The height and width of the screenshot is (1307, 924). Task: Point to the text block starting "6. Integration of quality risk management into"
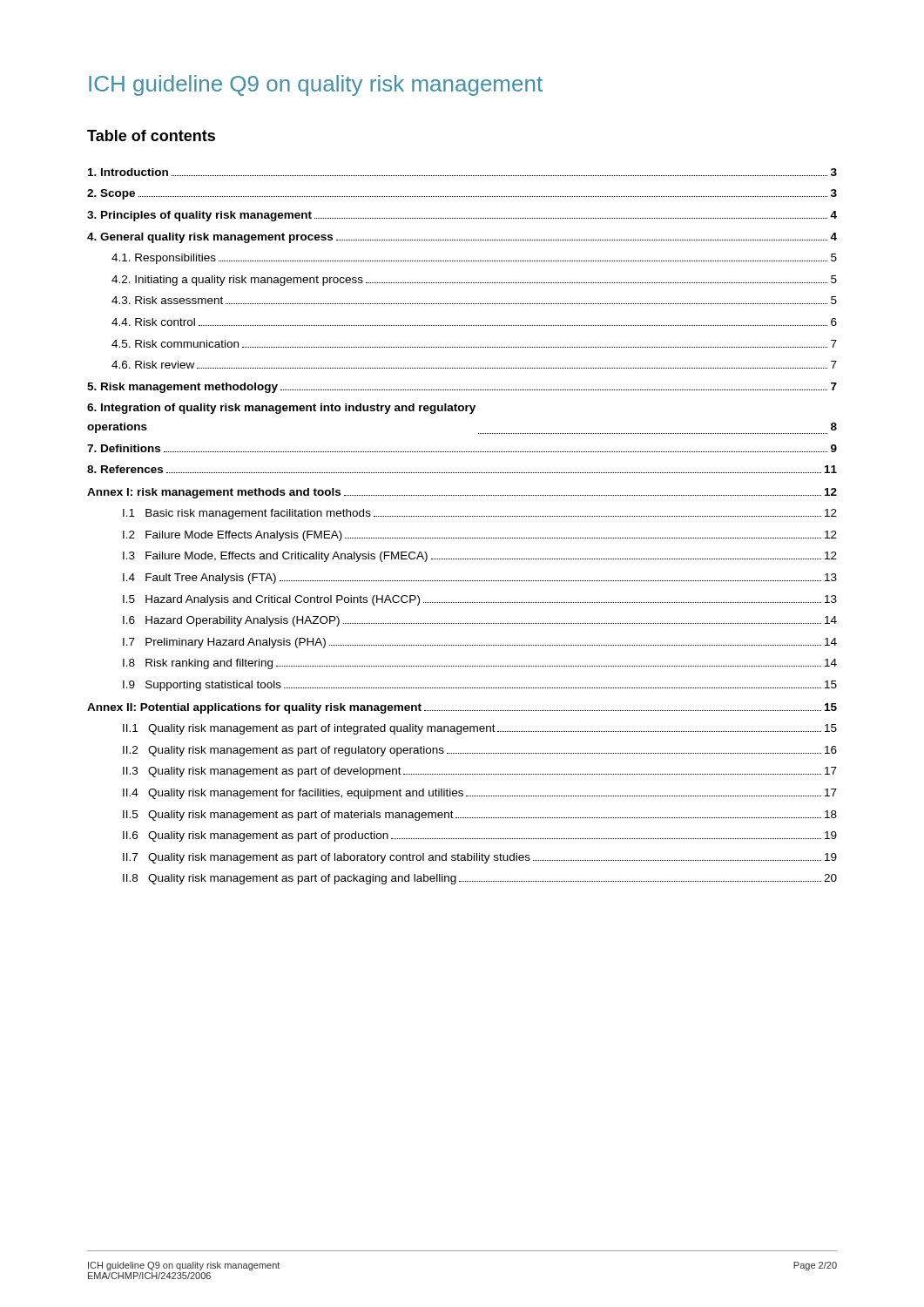tap(462, 417)
